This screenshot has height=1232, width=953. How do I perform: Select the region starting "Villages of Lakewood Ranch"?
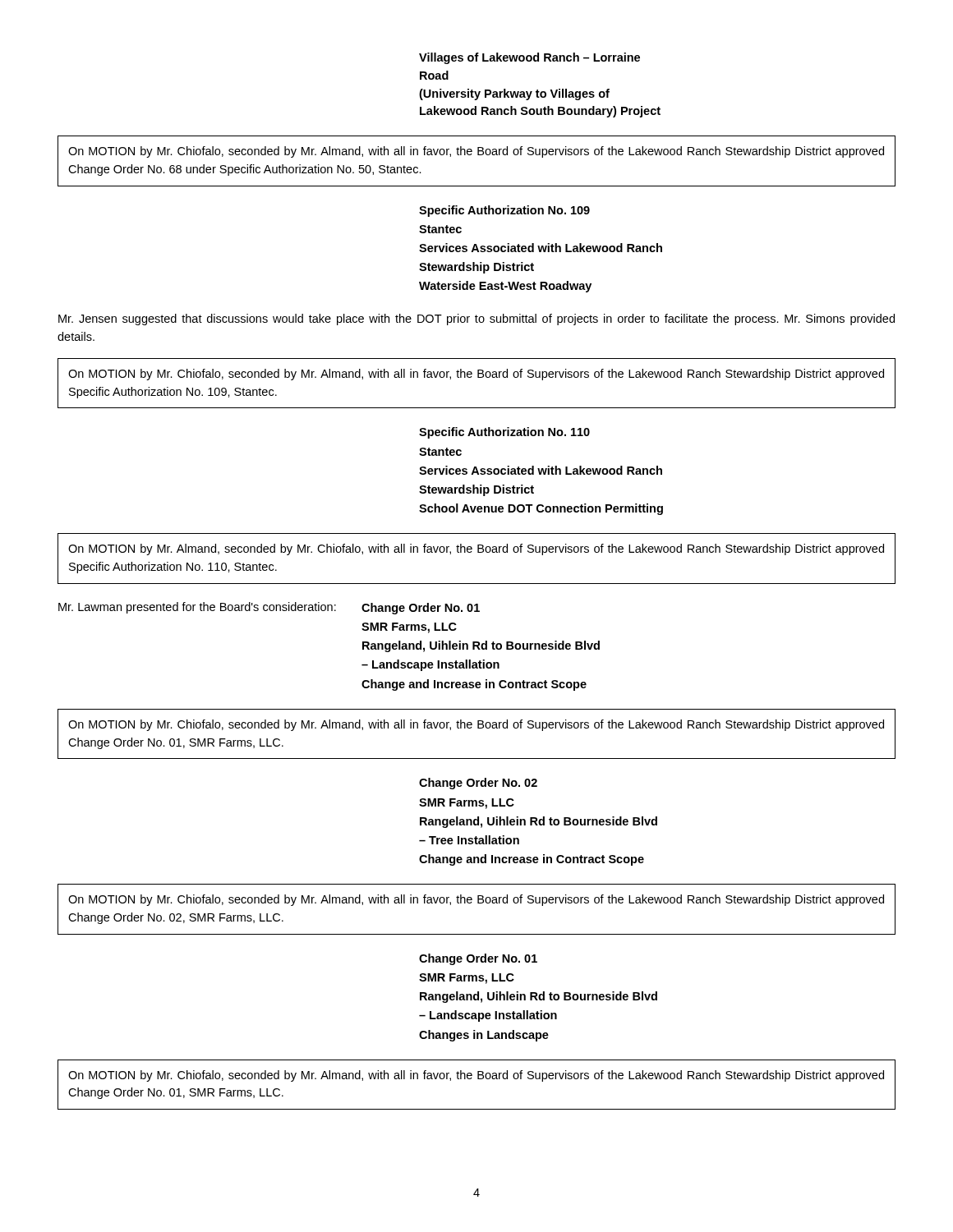[x=540, y=84]
